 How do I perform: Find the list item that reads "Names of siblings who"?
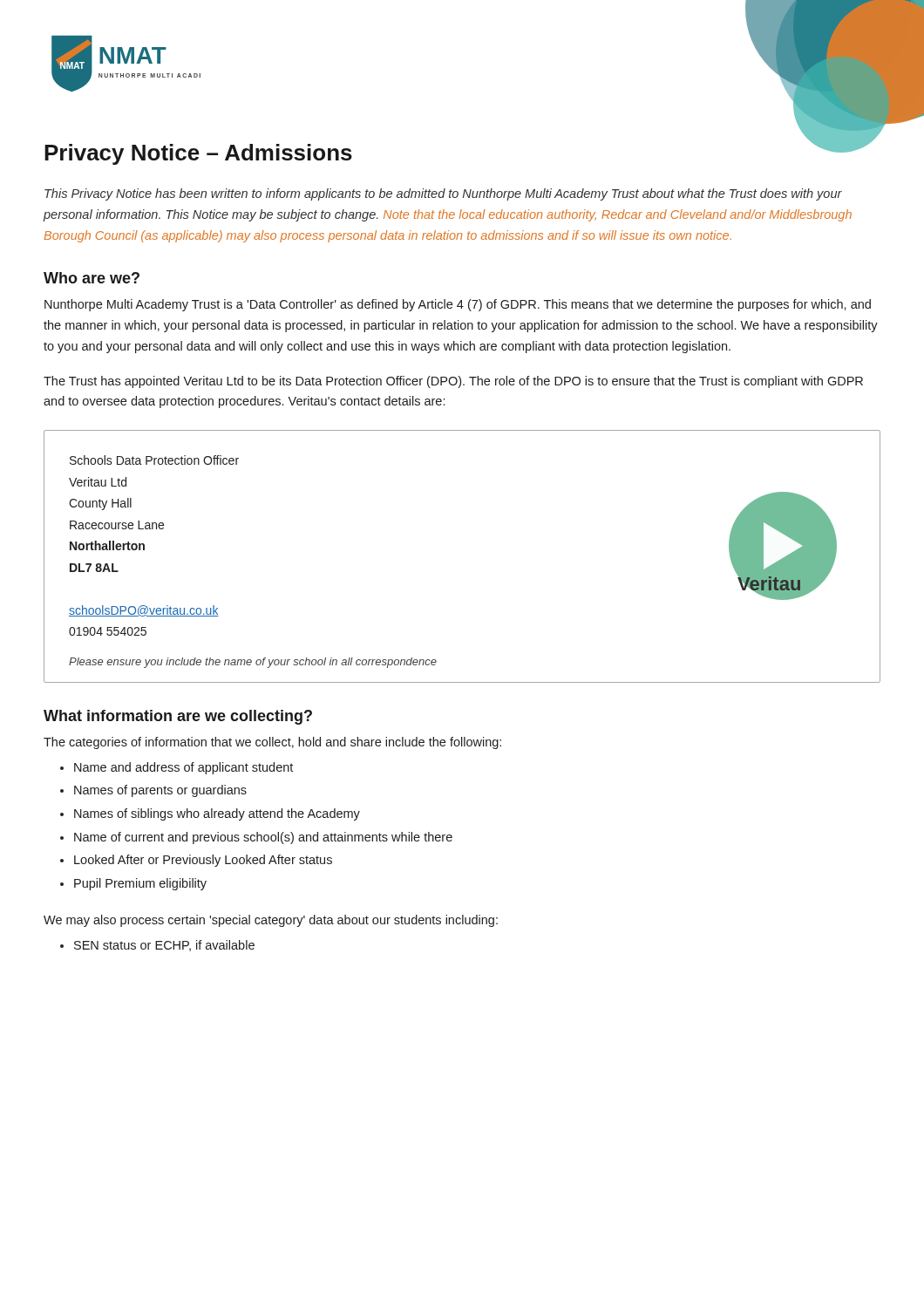217,814
